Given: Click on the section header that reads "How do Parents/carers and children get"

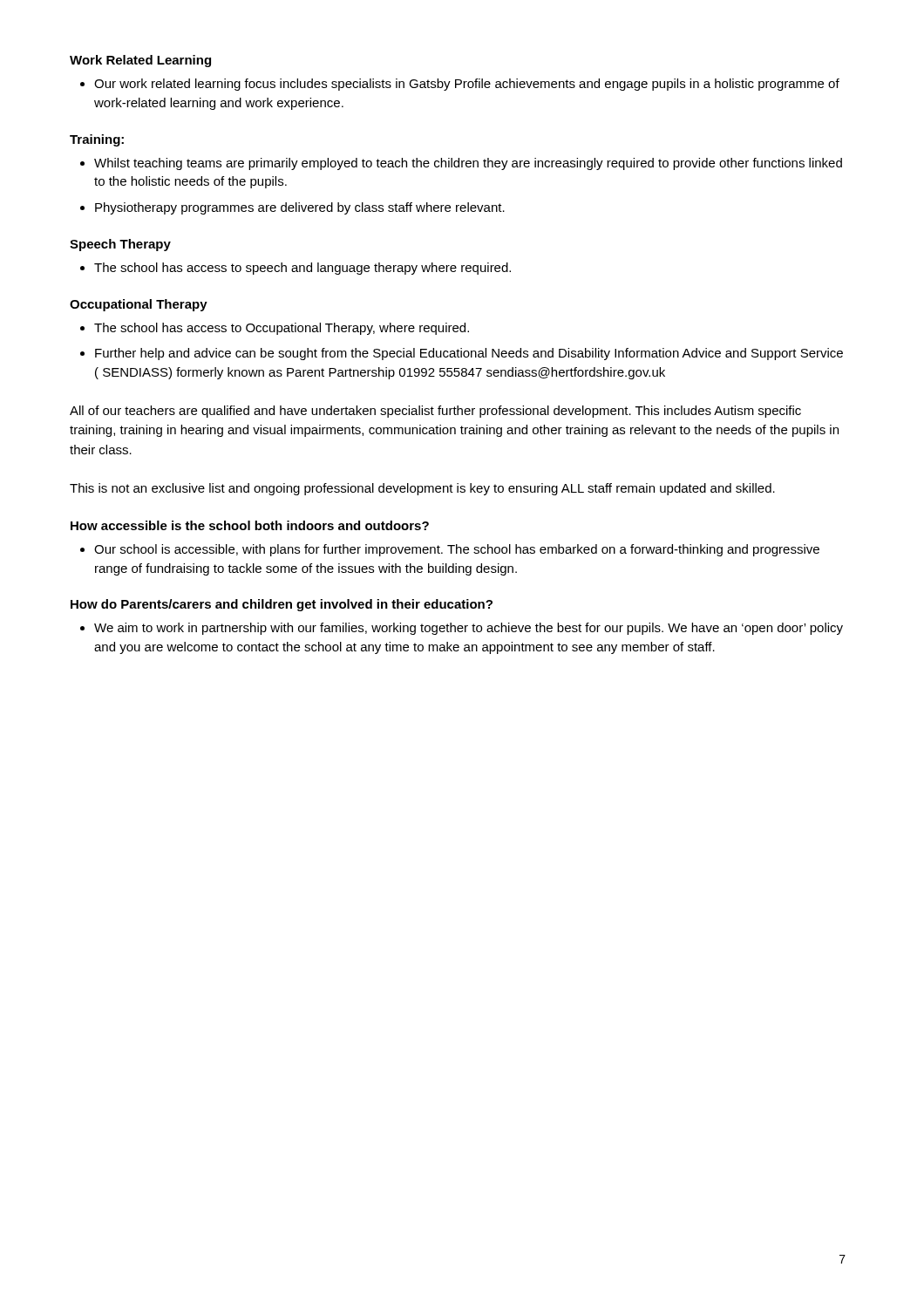Looking at the screenshot, I should pyautogui.click(x=282, y=604).
